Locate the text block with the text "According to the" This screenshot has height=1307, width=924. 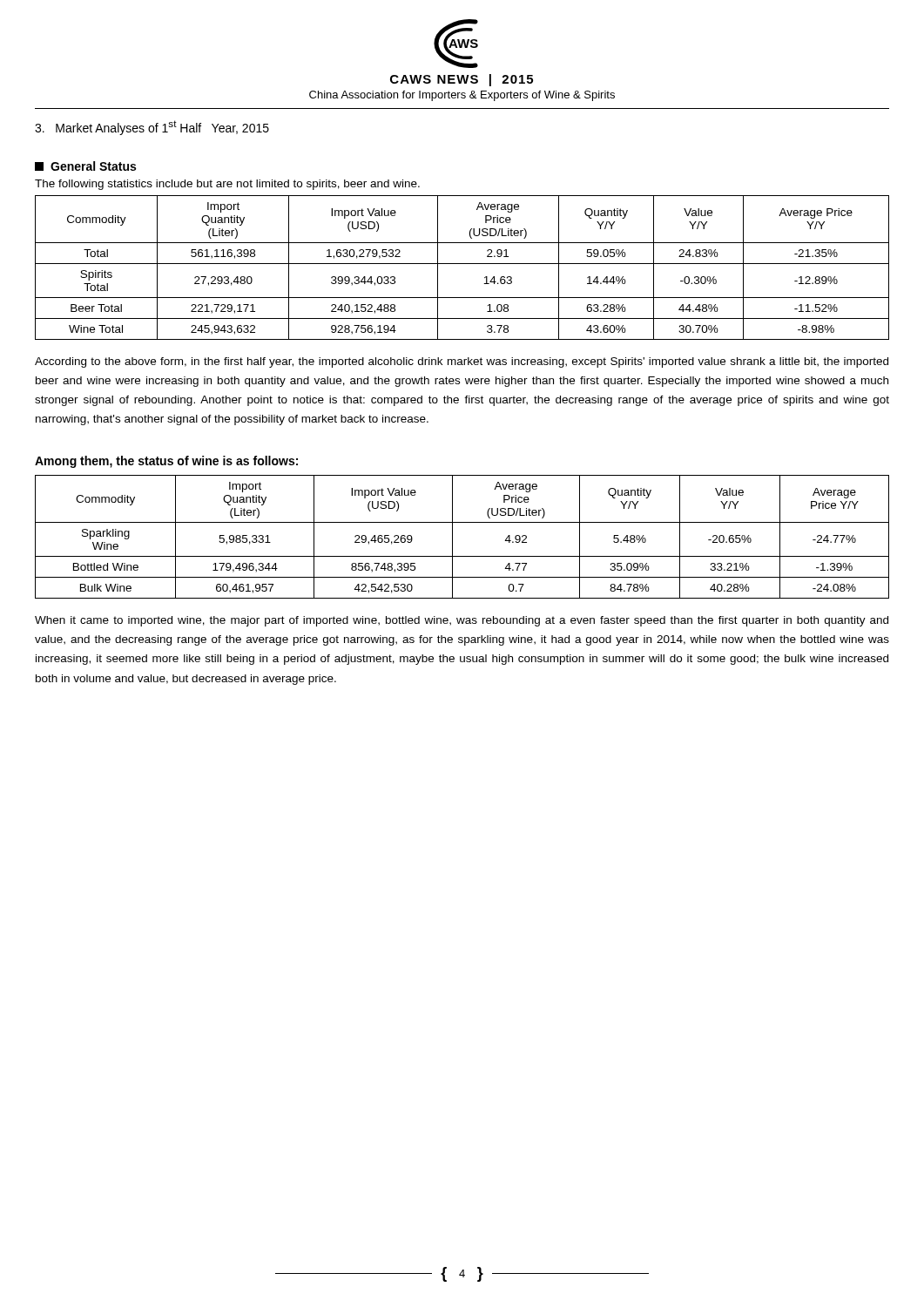[x=462, y=390]
